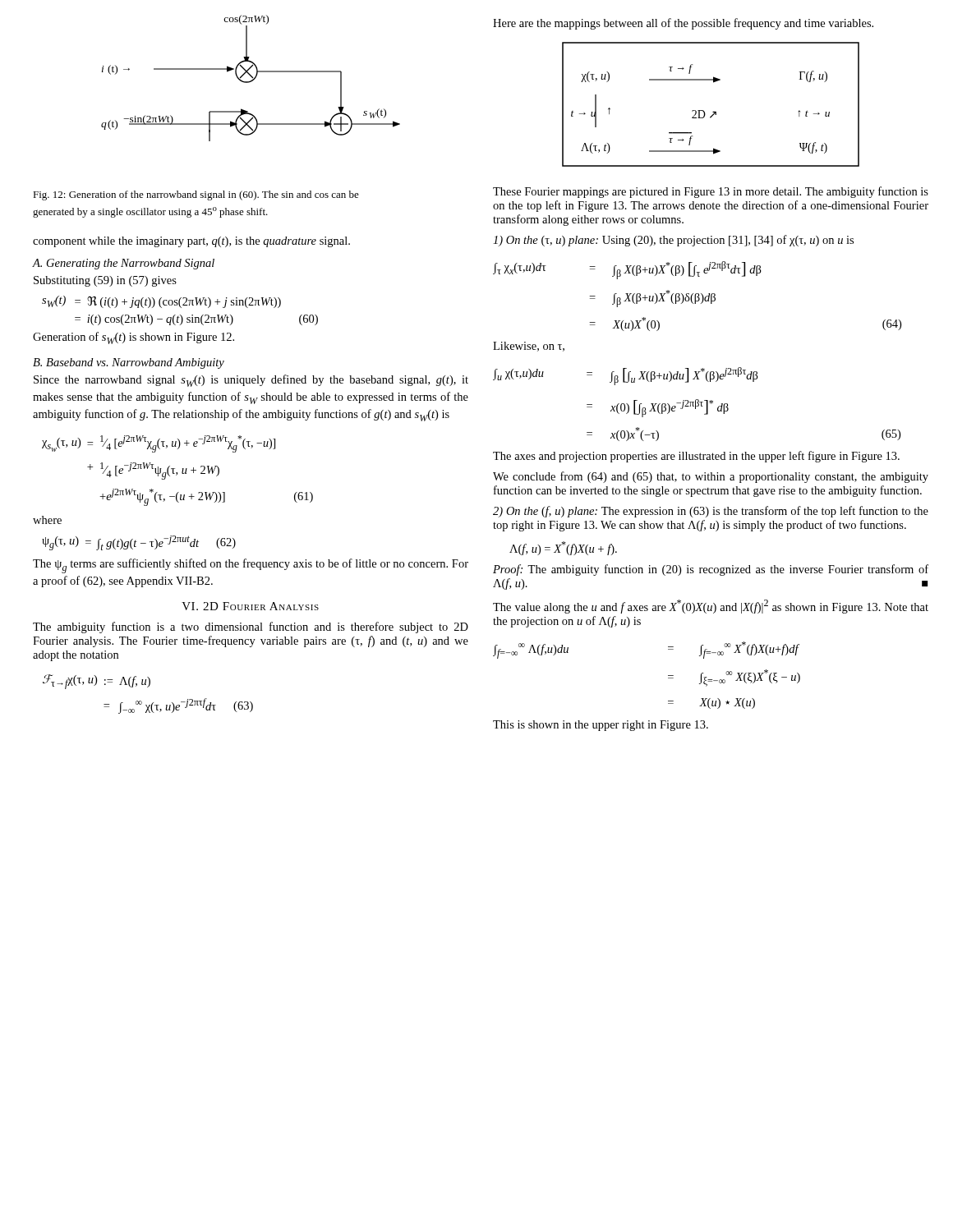Navigate to the passage starting "2) On the (f, u) plane: The"

pyautogui.click(x=711, y=518)
